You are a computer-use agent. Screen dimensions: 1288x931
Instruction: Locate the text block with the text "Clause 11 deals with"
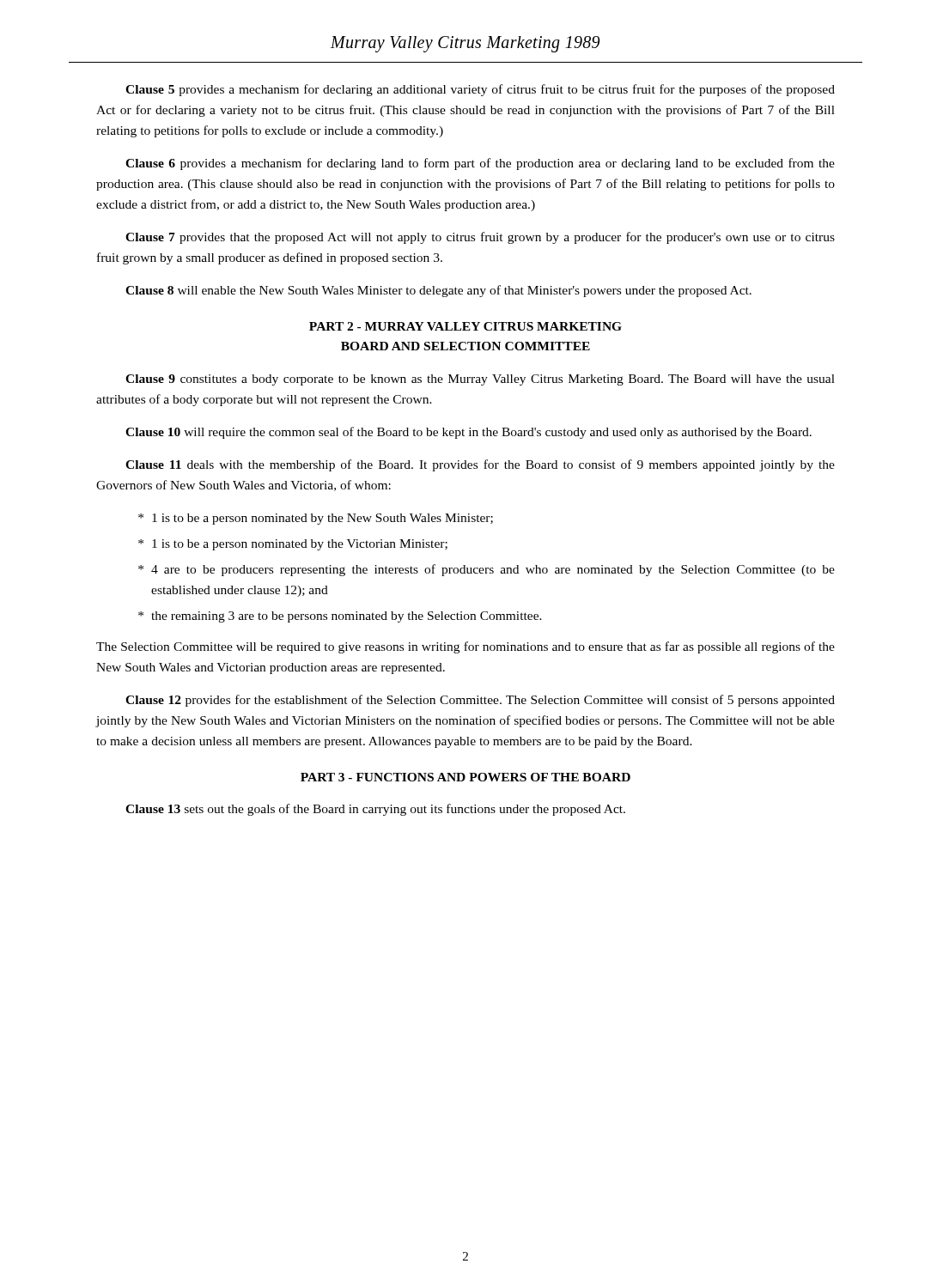[466, 474]
